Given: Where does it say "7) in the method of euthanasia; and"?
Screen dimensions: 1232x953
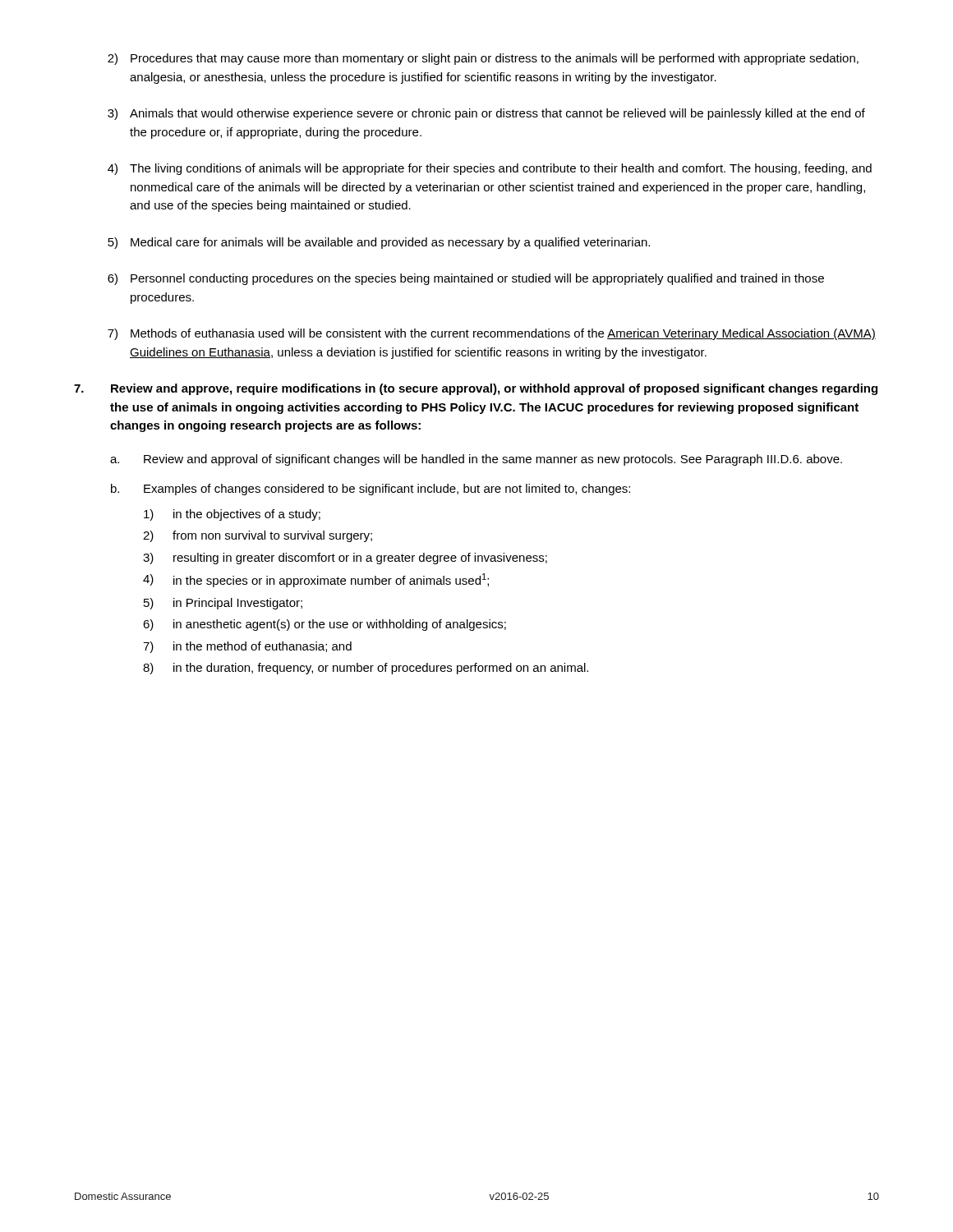Looking at the screenshot, I should pyautogui.click(x=247, y=647).
